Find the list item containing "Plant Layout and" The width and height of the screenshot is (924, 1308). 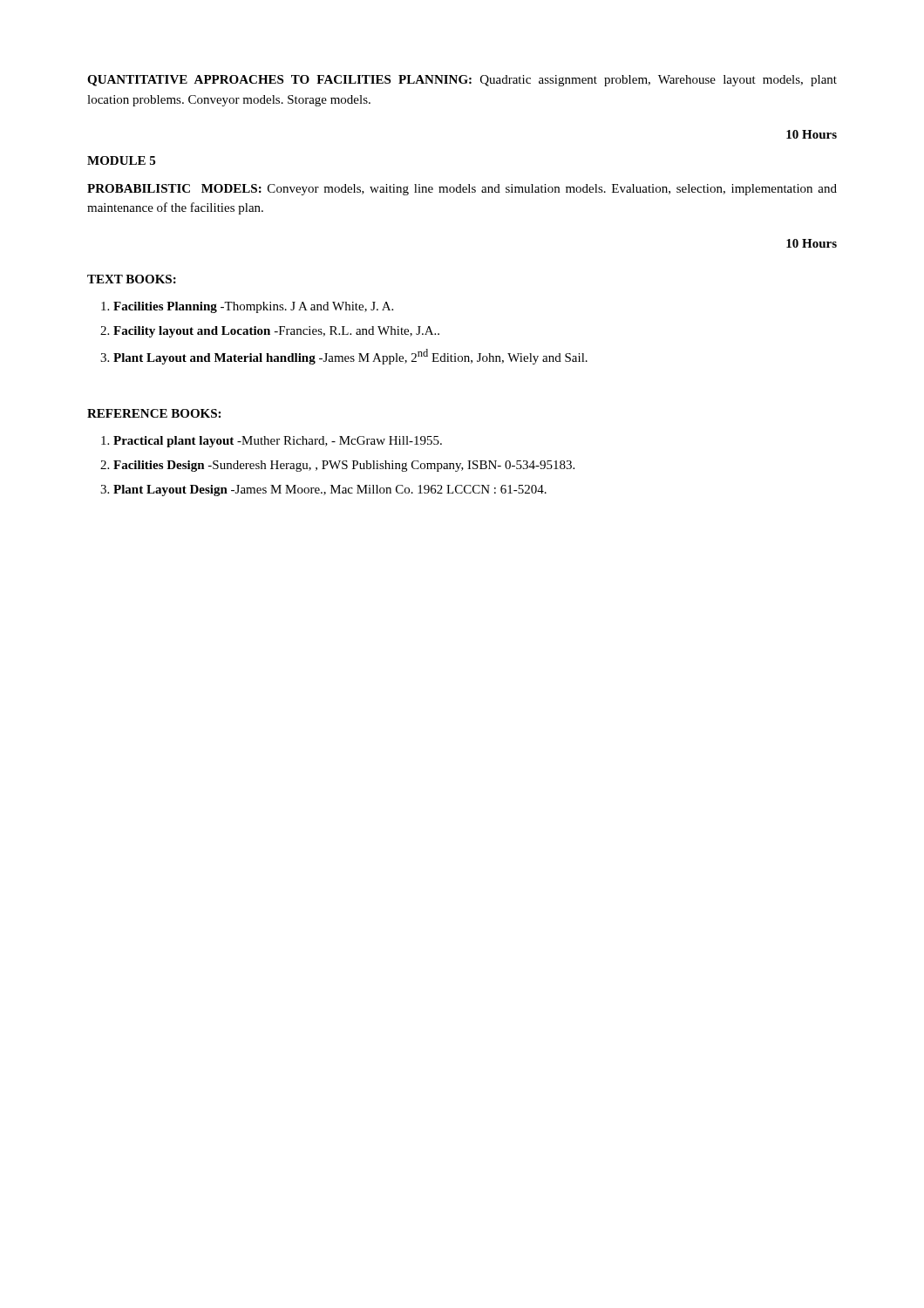click(x=351, y=356)
